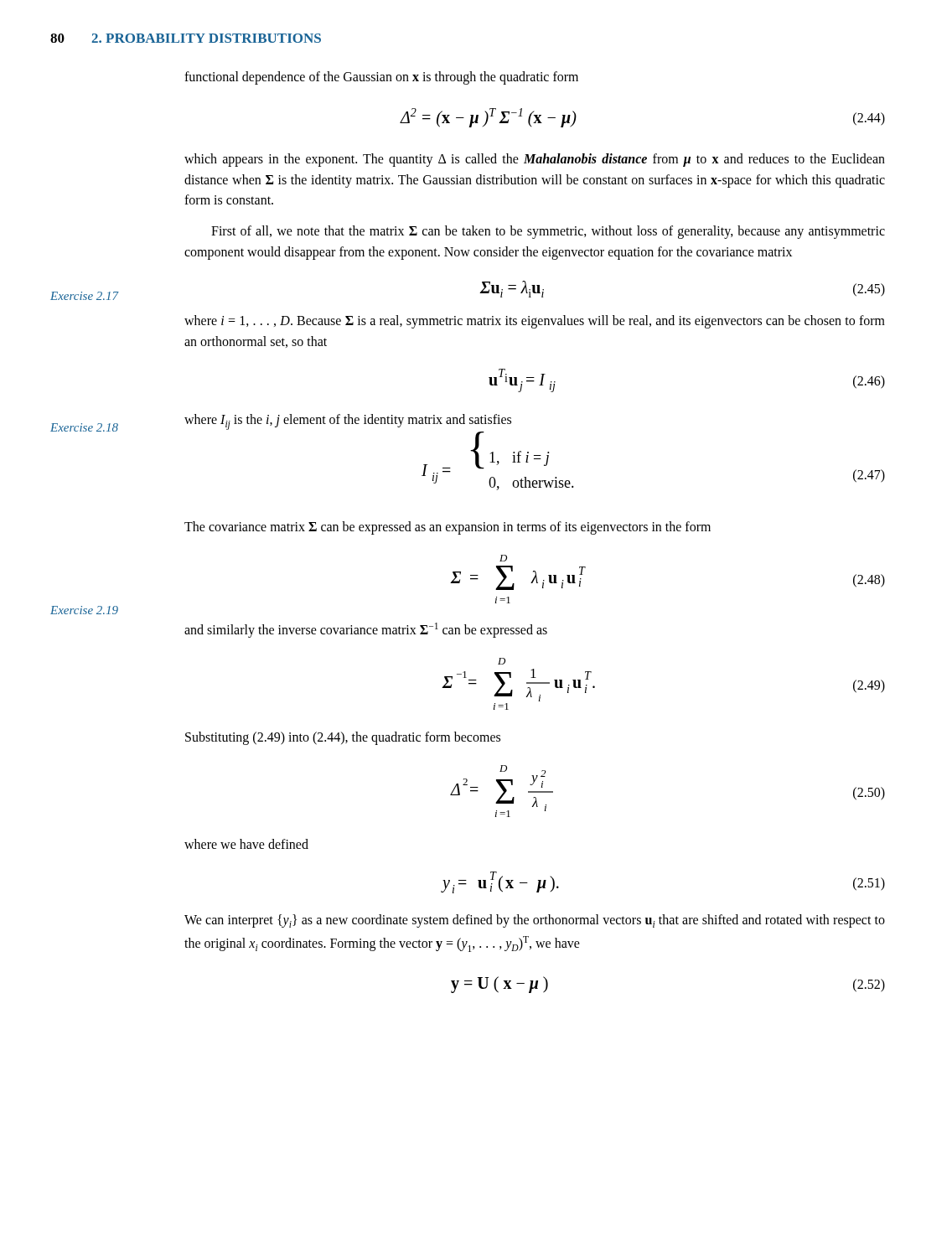This screenshot has height=1257, width=952.
Task: Select the formula that reads "Δ 2 = Σ i =1 D y"
Action: (505, 791)
